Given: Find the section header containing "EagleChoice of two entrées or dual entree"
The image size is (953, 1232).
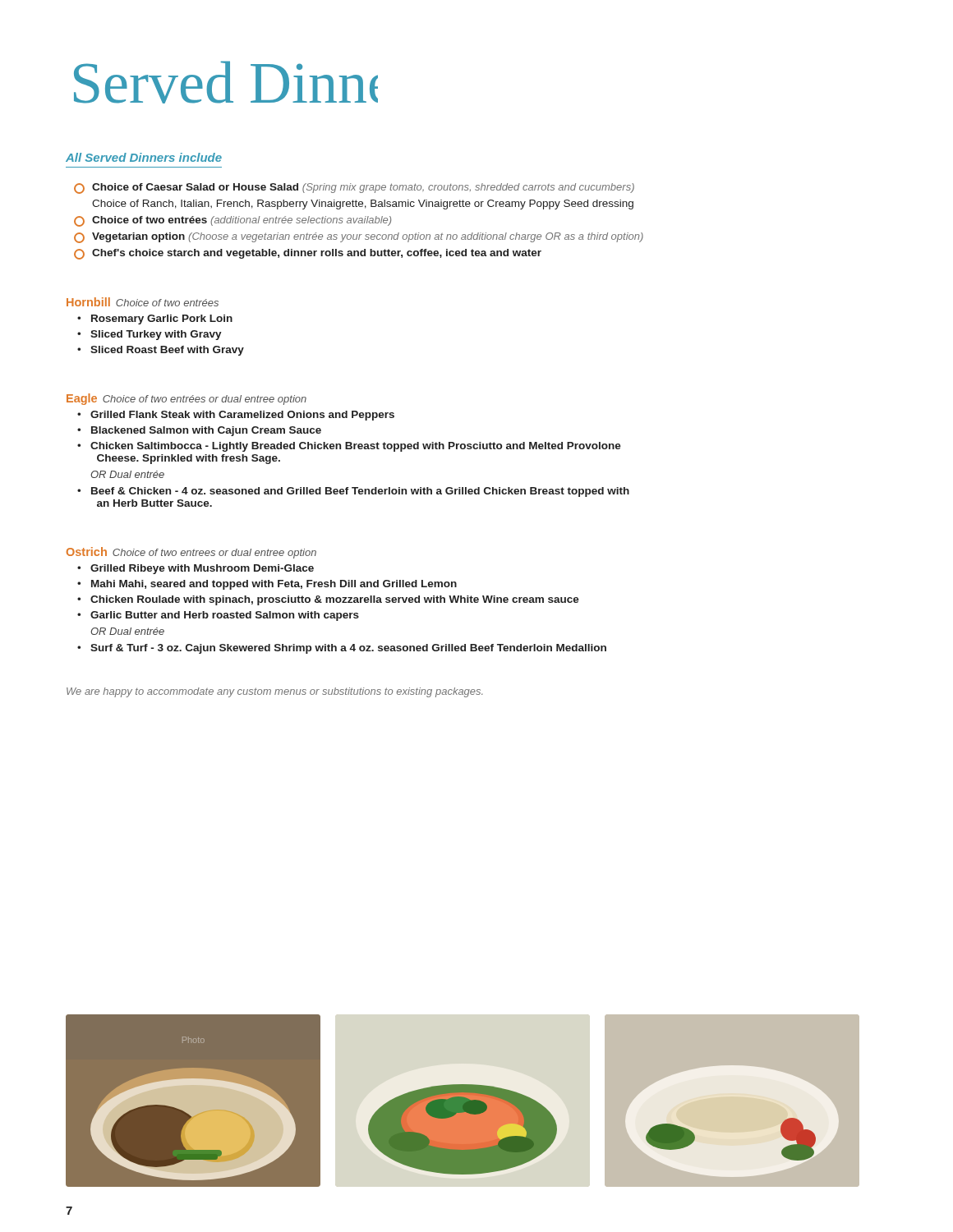Looking at the screenshot, I should click(x=186, y=398).
